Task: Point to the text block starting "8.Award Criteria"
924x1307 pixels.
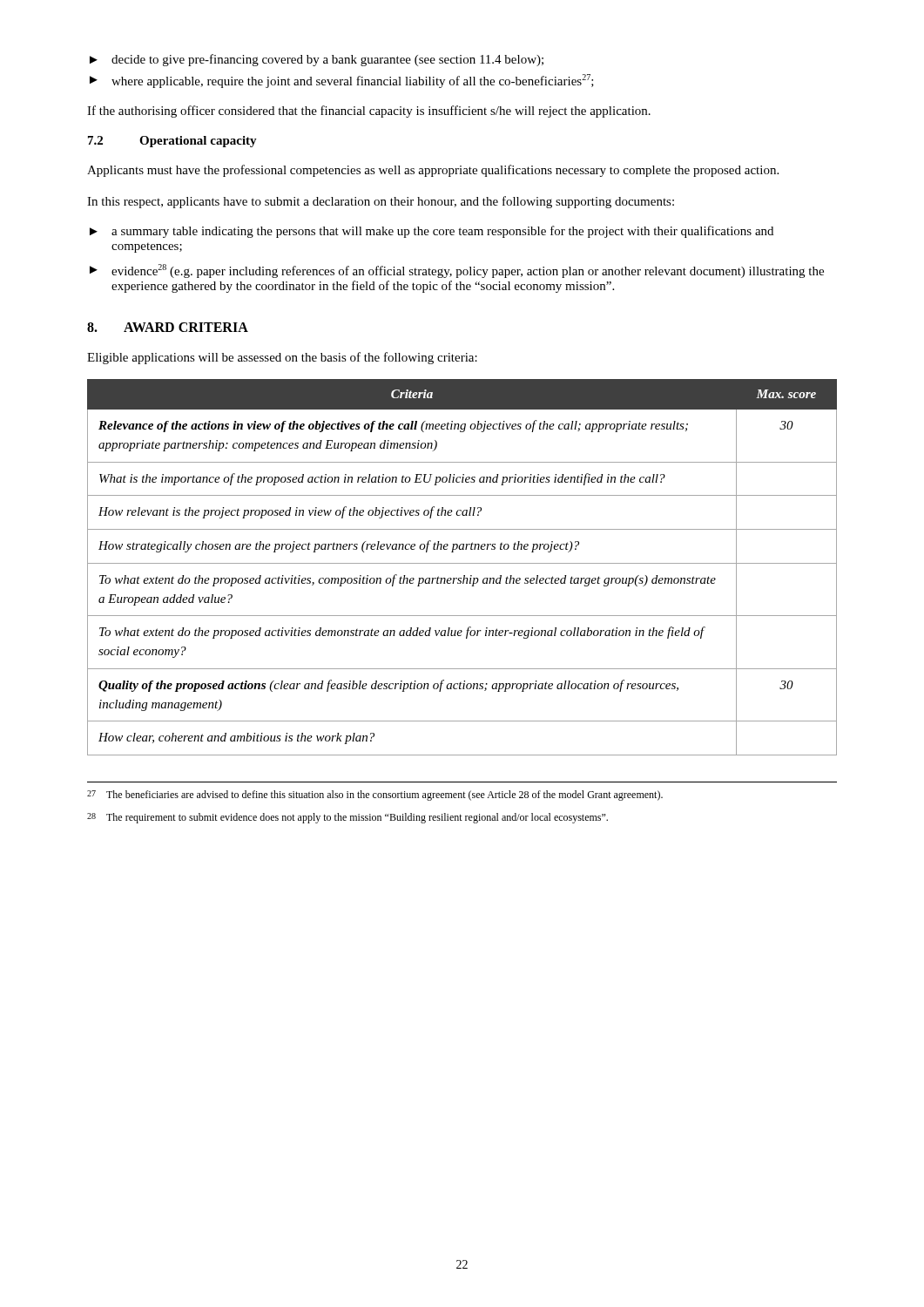Action: coord(168,327)
